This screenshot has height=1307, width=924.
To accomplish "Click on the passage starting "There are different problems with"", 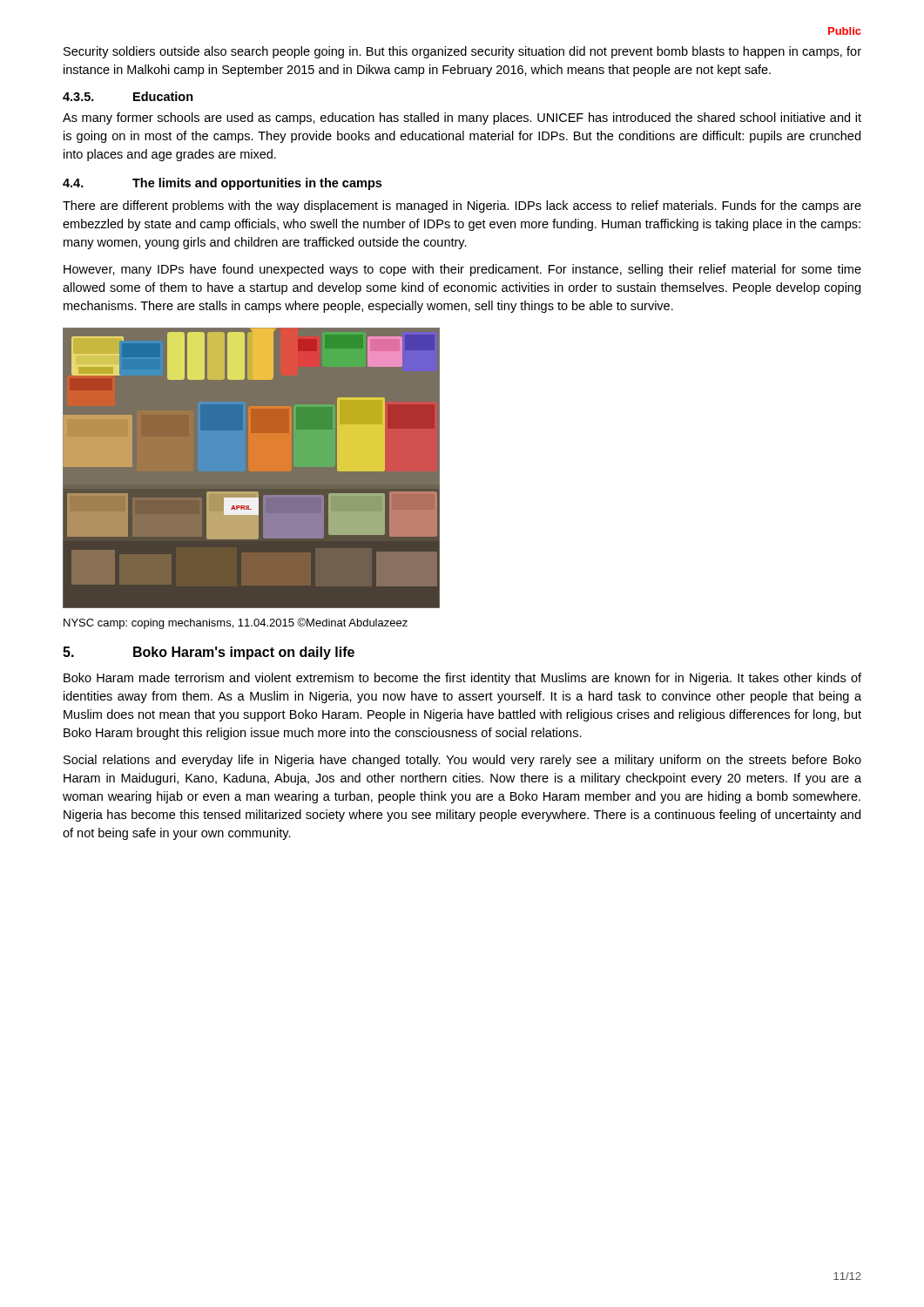I will [x=462, y=224].
